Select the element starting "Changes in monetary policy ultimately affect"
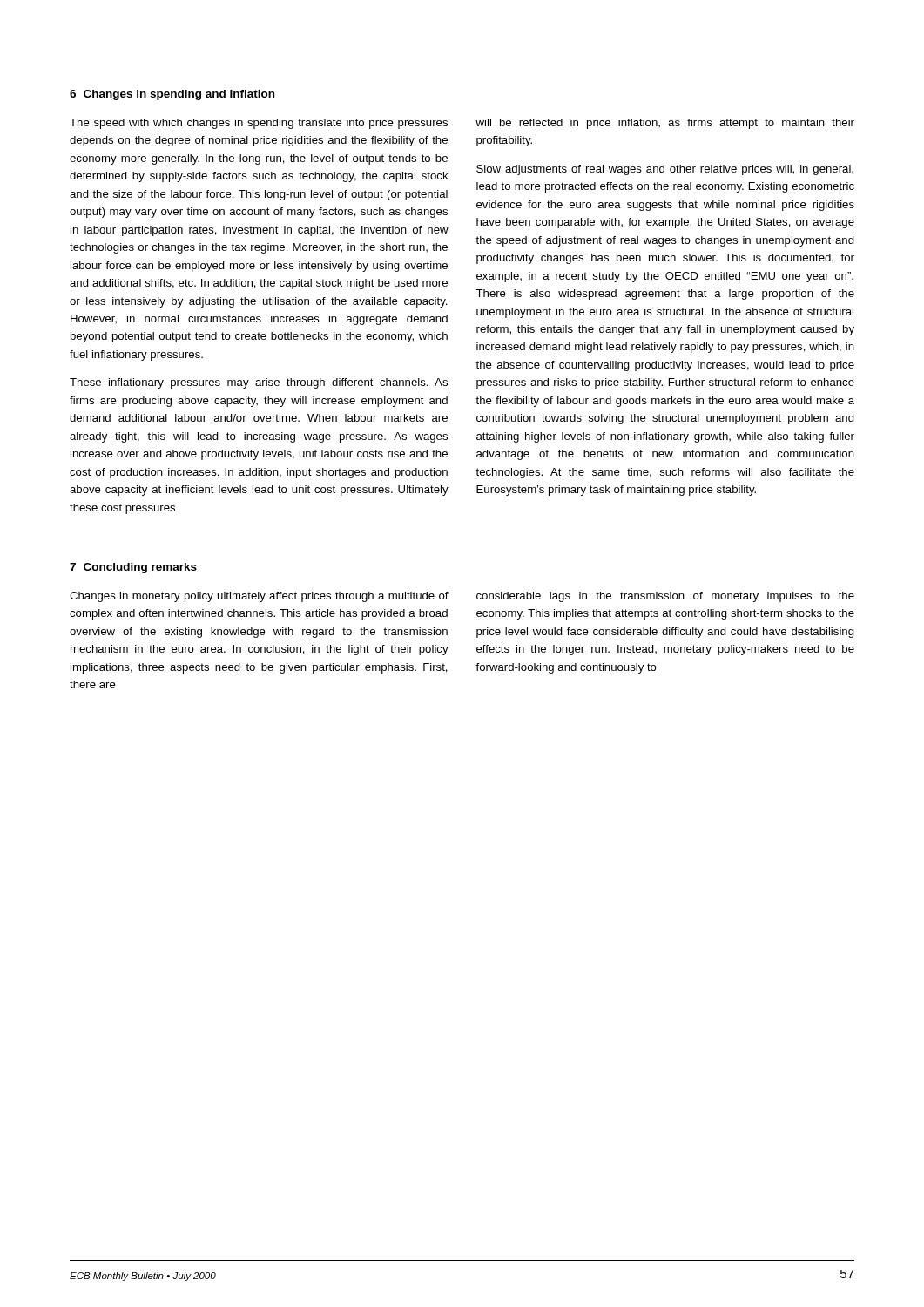 click(262, 596)
